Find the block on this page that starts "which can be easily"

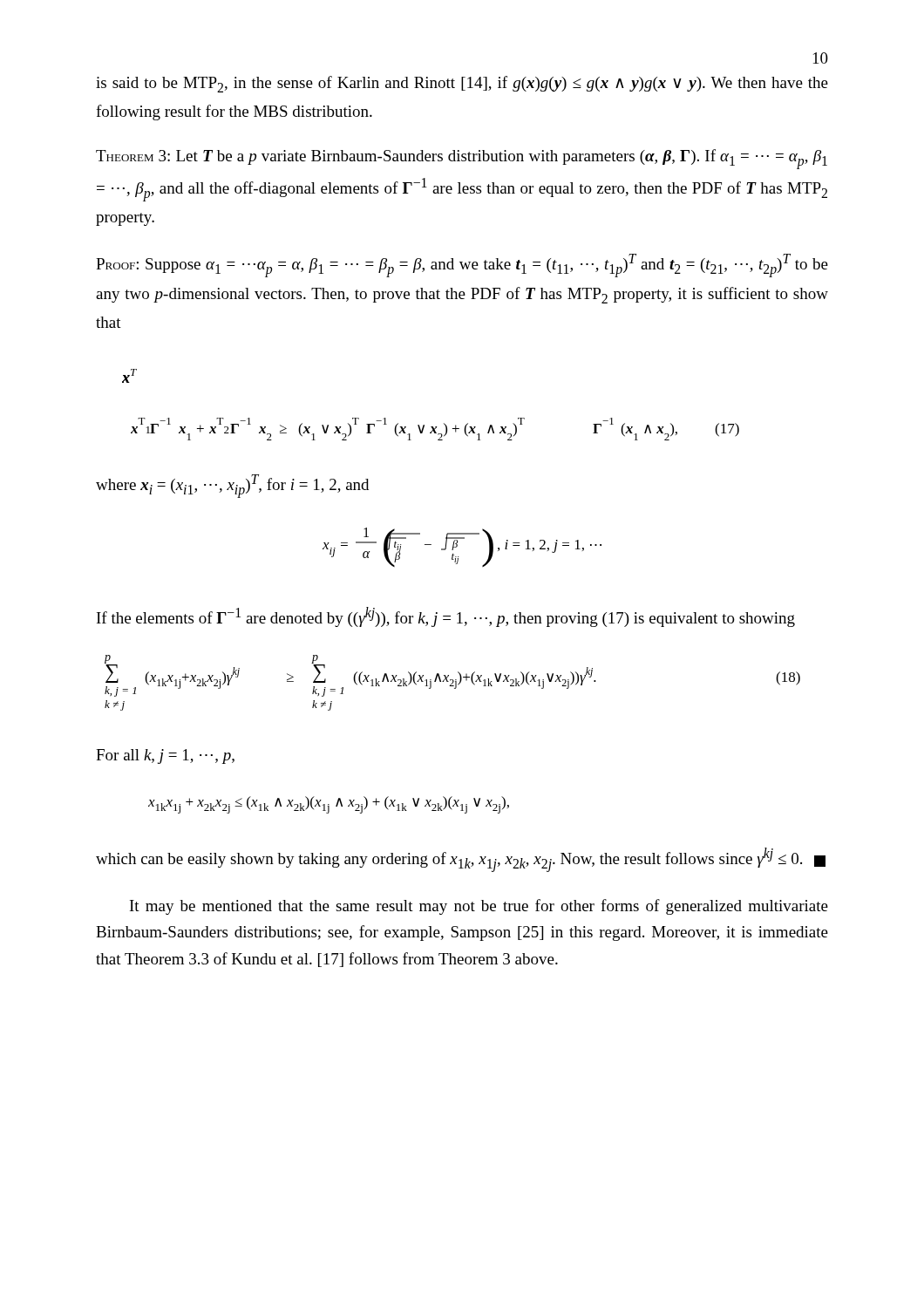point(461,859)
